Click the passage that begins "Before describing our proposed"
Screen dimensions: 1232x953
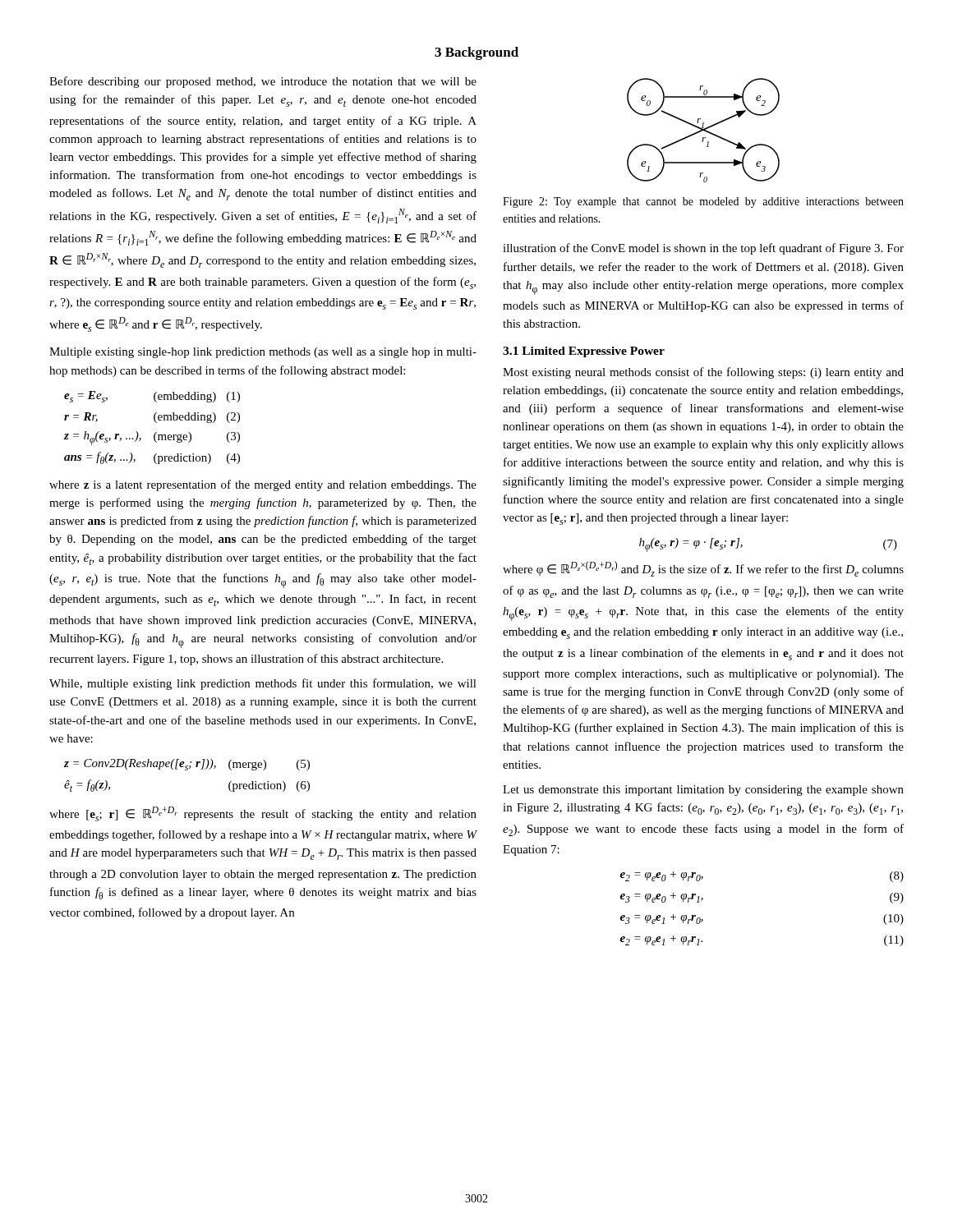(263, 204)
